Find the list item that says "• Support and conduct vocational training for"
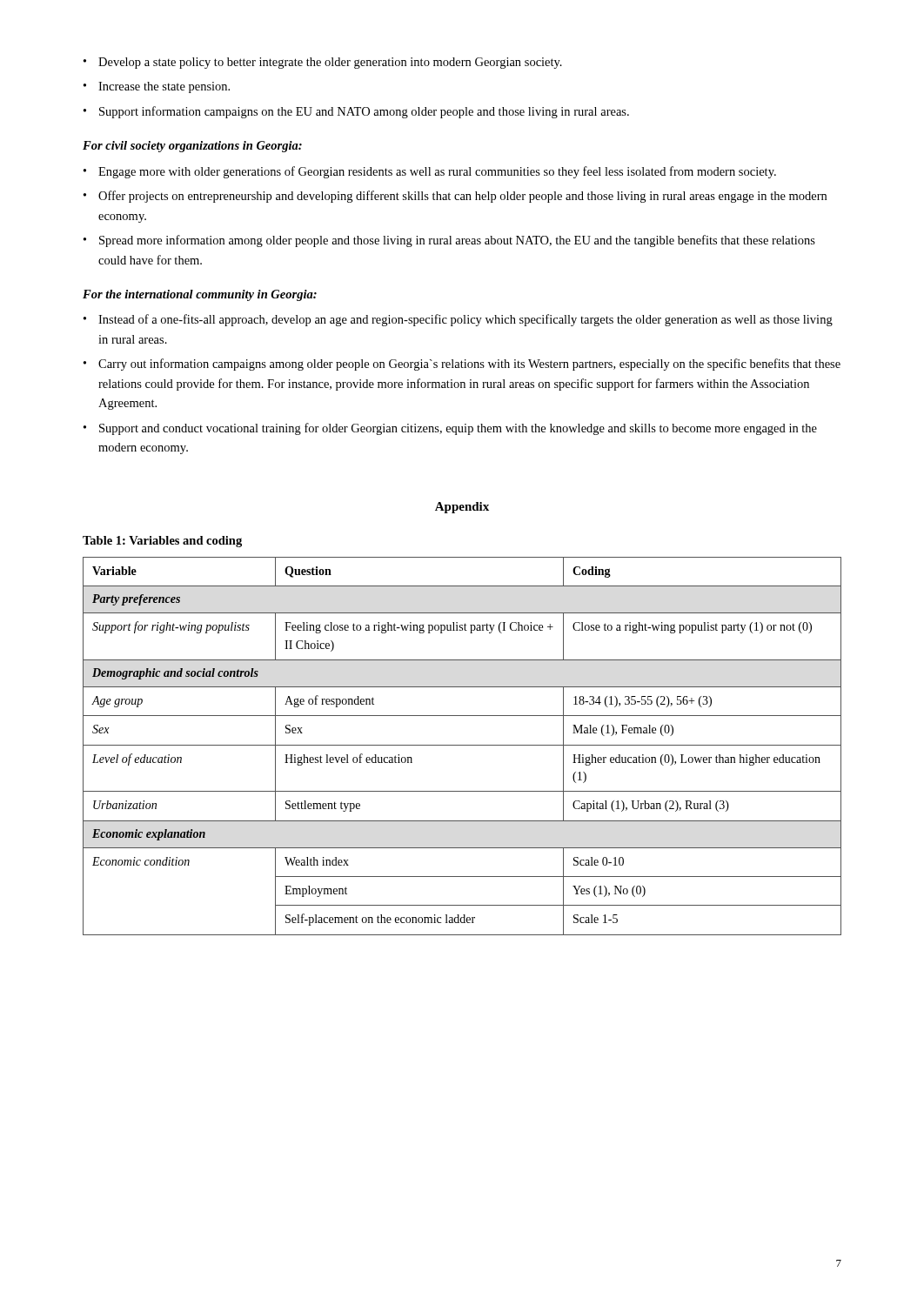The image size is (924, 1305). tap(462, 438)
